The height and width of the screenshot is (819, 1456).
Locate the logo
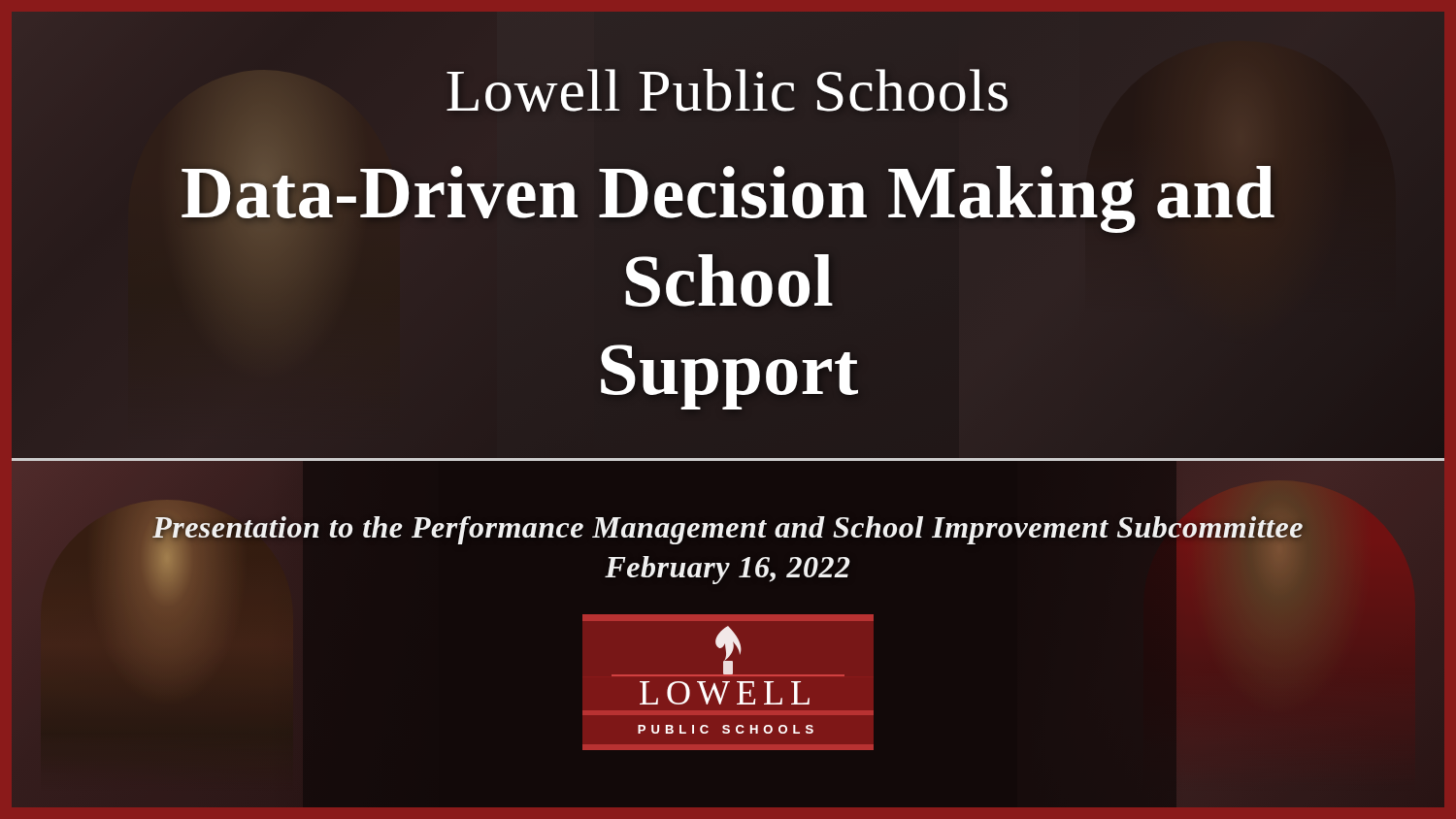coord(728,684)
